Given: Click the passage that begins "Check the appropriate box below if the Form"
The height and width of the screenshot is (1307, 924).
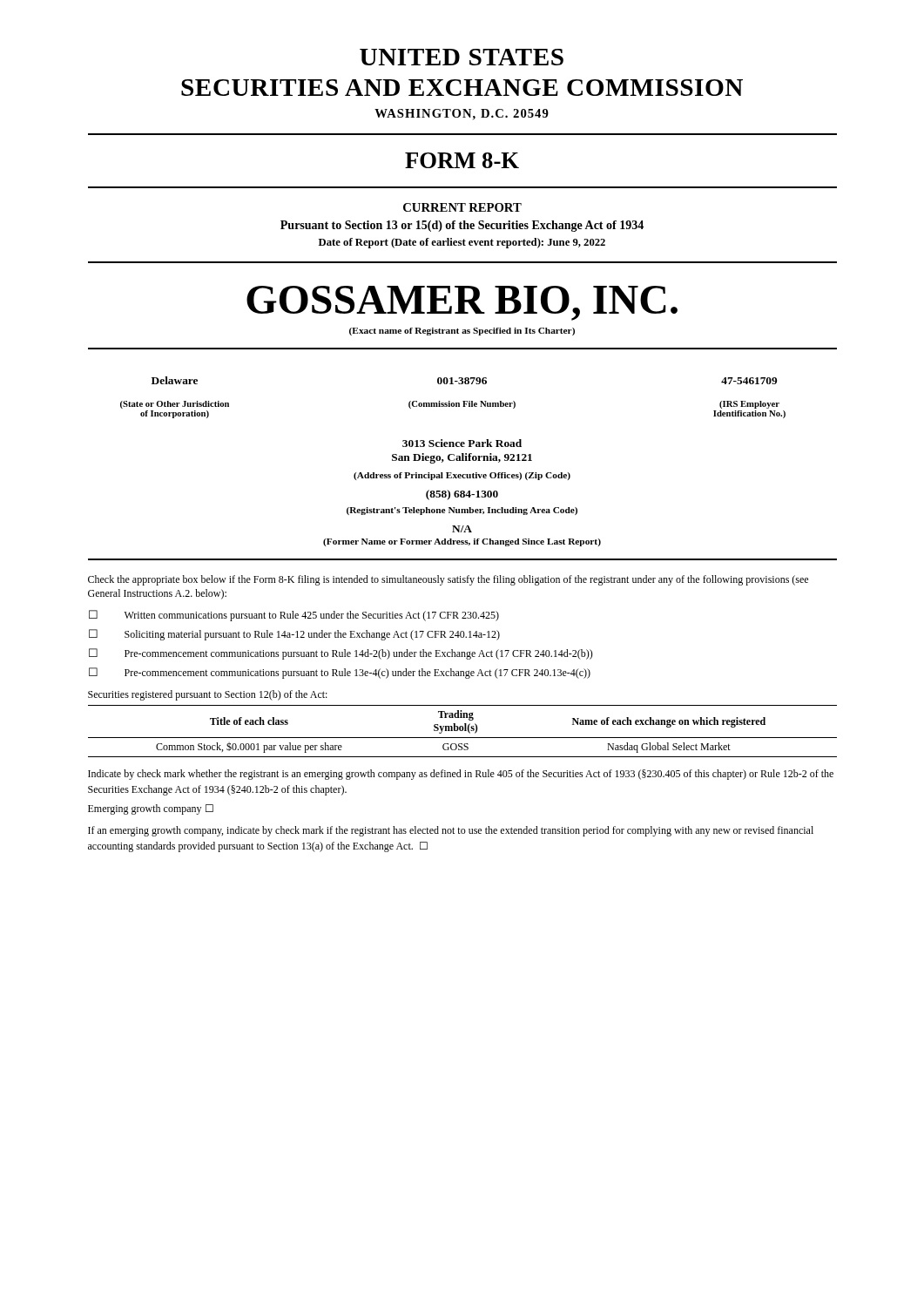Looking at the screenshot, I should pos(448,587).
